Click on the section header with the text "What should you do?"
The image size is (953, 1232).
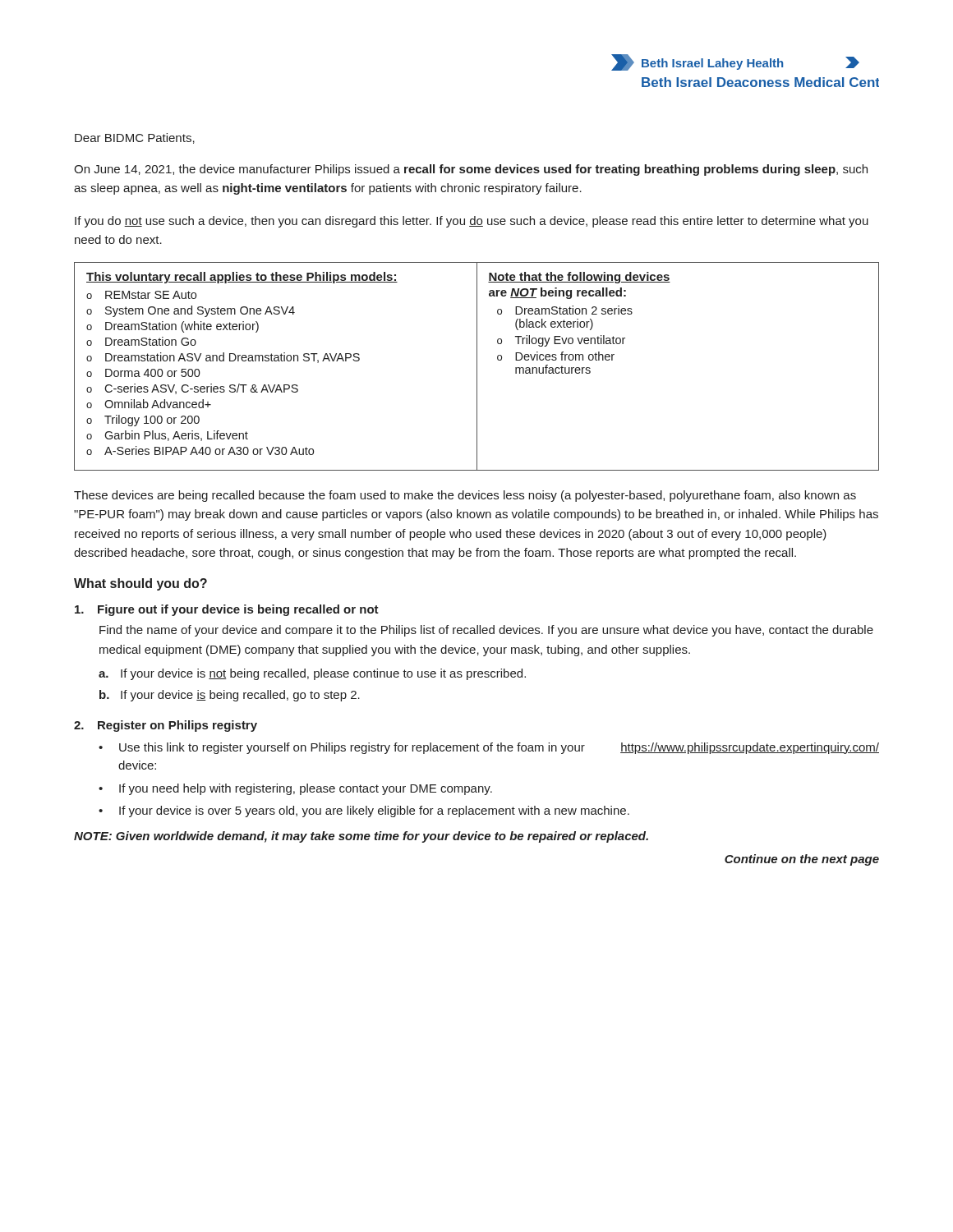tap(141, 584)
